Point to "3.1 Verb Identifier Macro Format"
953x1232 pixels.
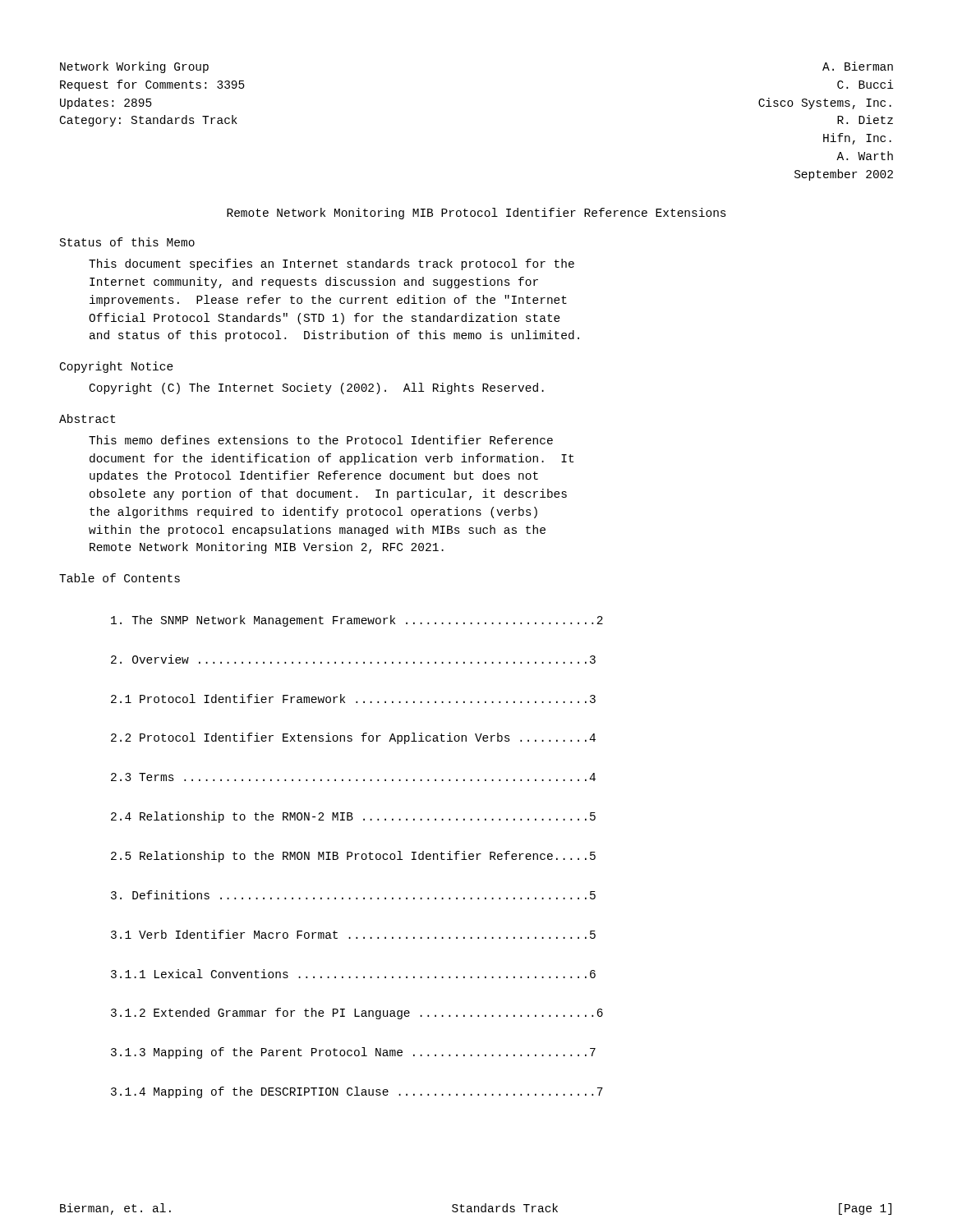coord(343,935)
